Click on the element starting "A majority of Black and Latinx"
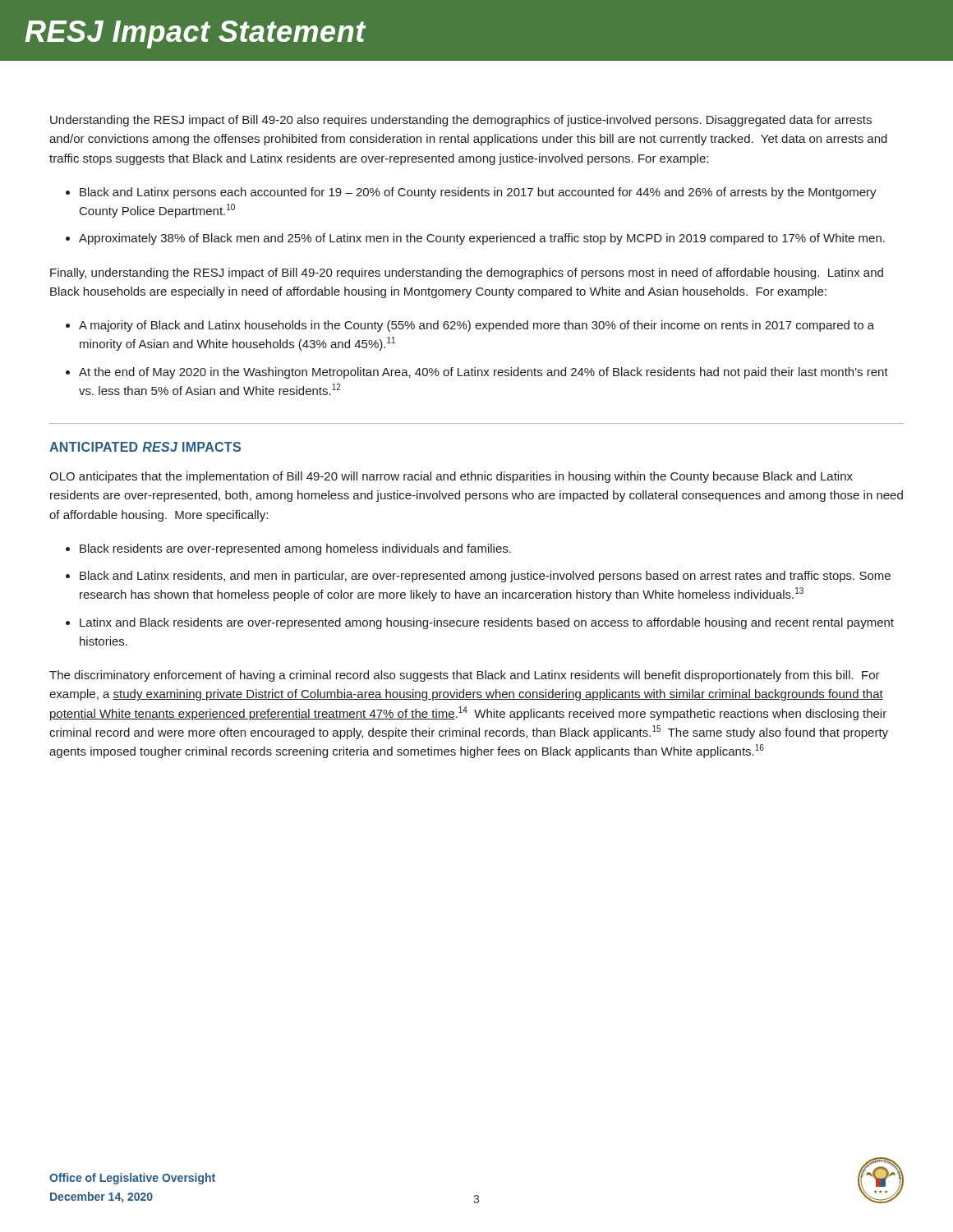The image size is (953, 1232). tap(477, 334)
